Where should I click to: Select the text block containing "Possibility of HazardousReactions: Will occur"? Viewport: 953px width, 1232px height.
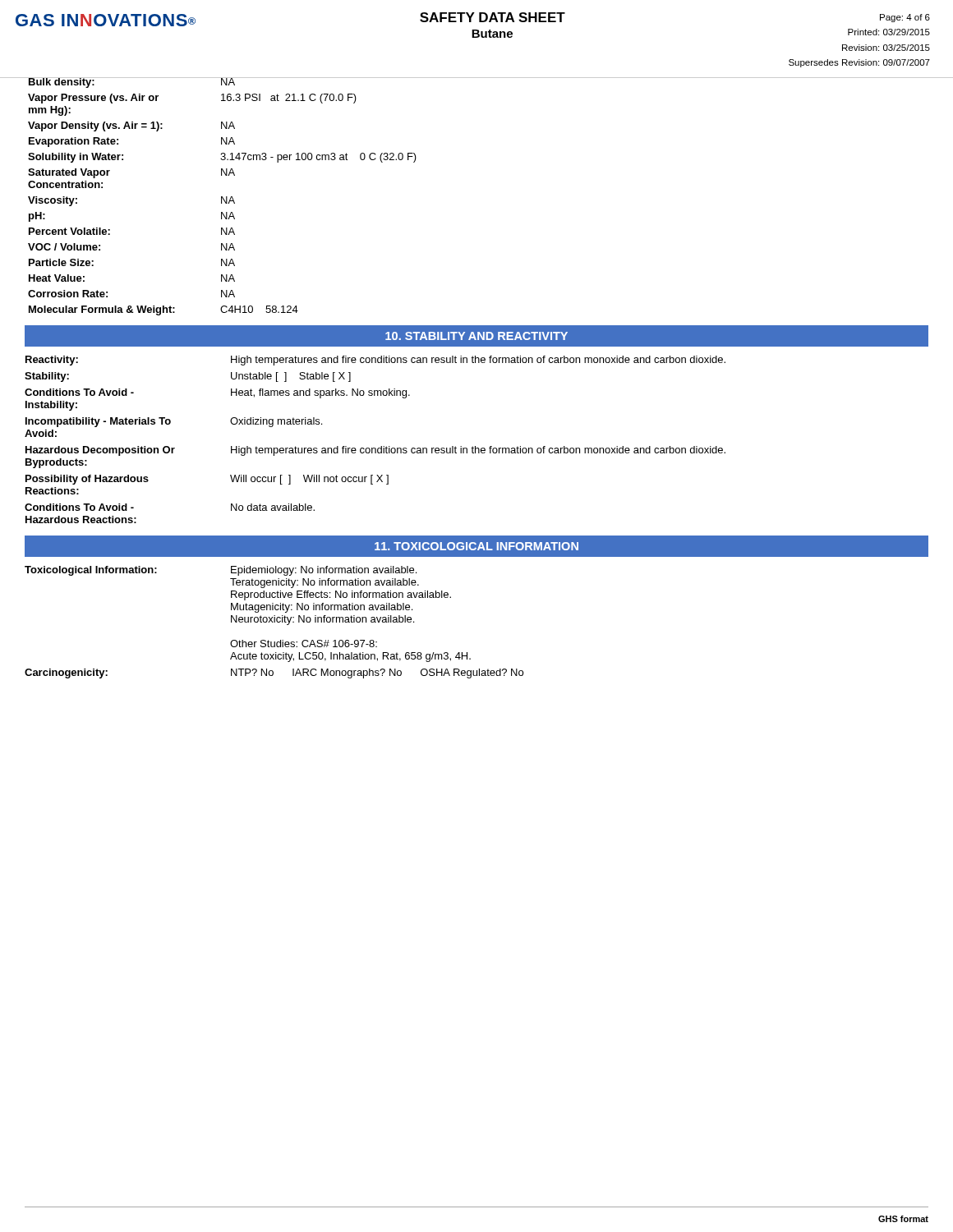(86, 479)
